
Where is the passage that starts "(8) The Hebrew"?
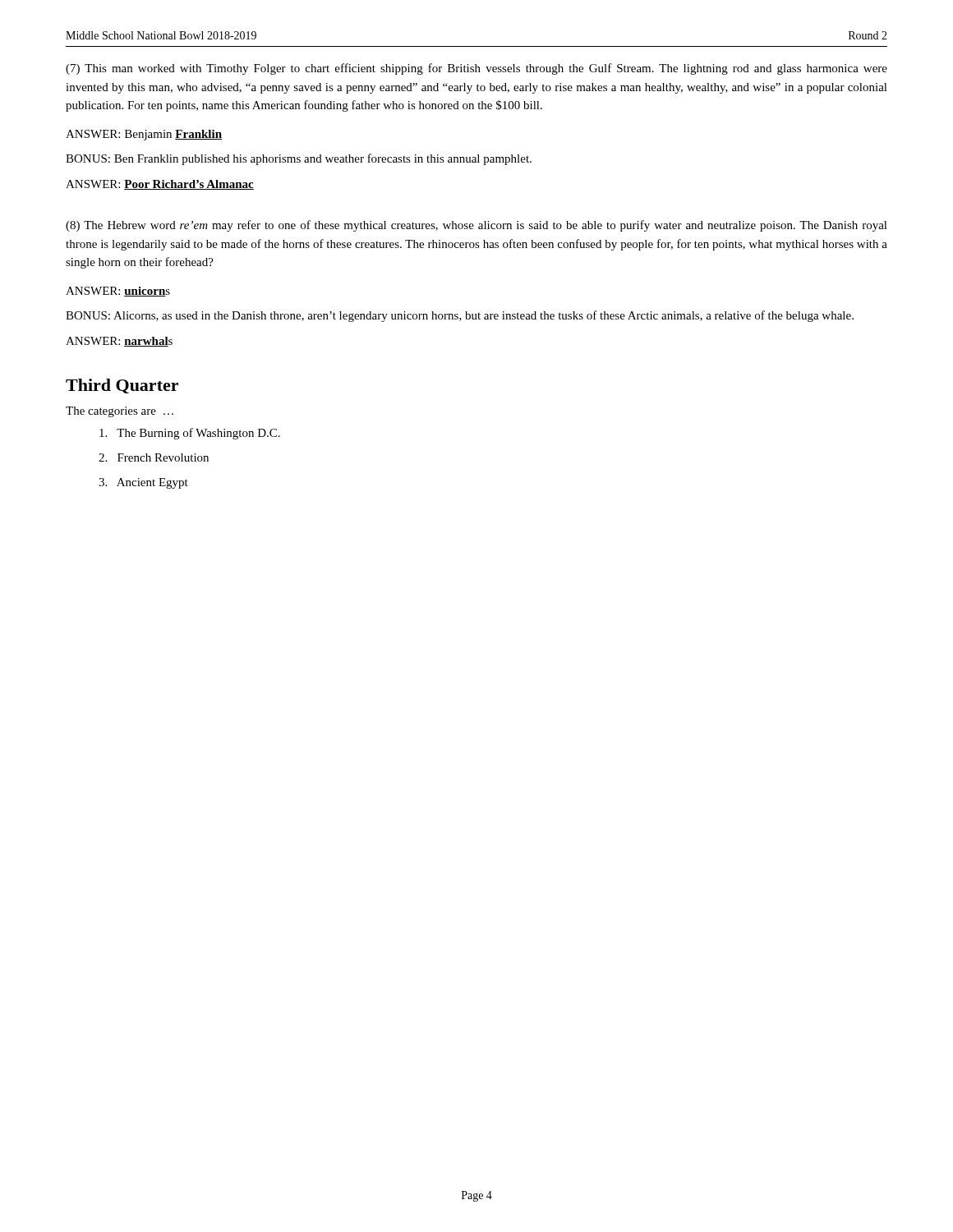click(476, 244)
